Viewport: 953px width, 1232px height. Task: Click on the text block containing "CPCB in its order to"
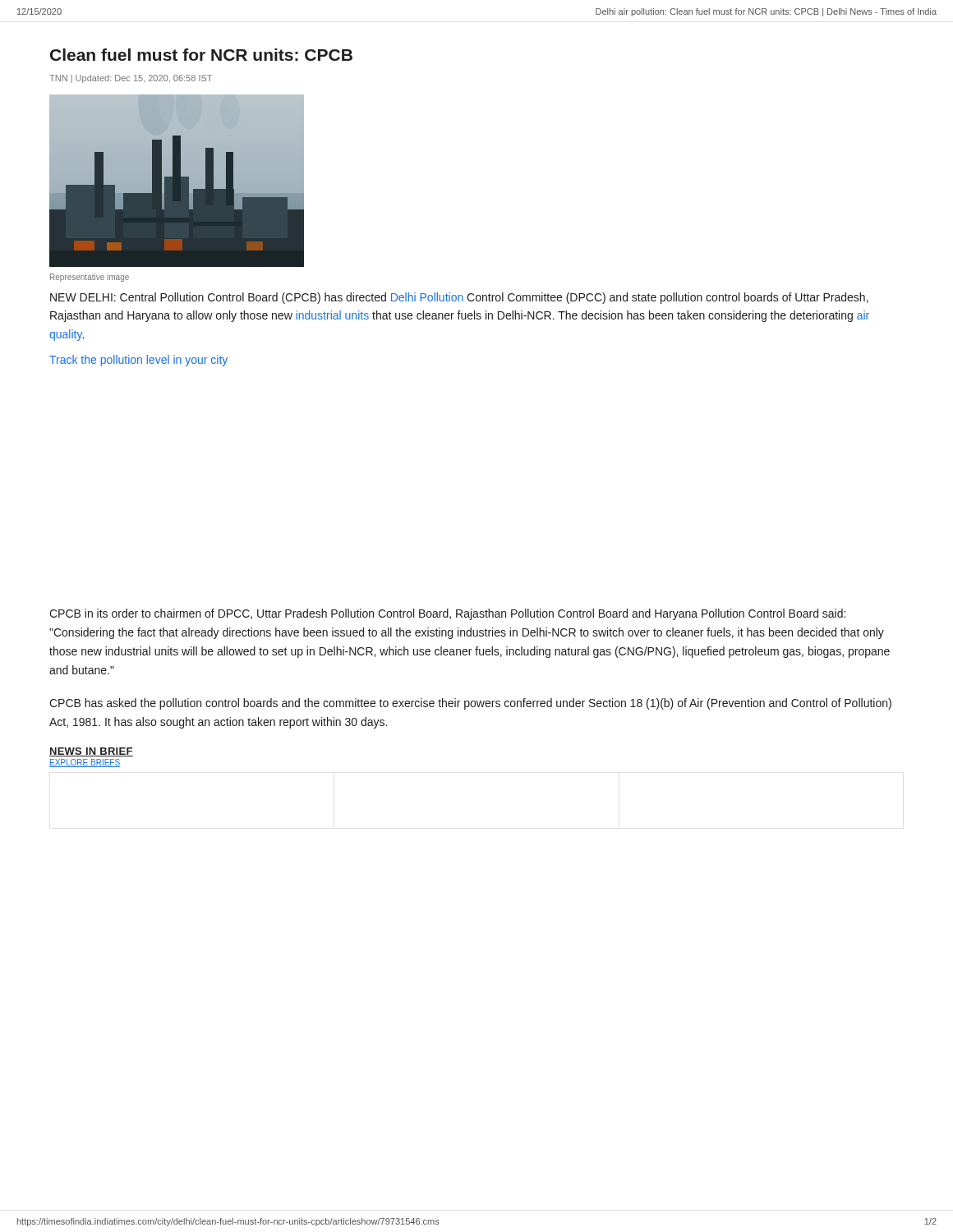pos(470,642)
